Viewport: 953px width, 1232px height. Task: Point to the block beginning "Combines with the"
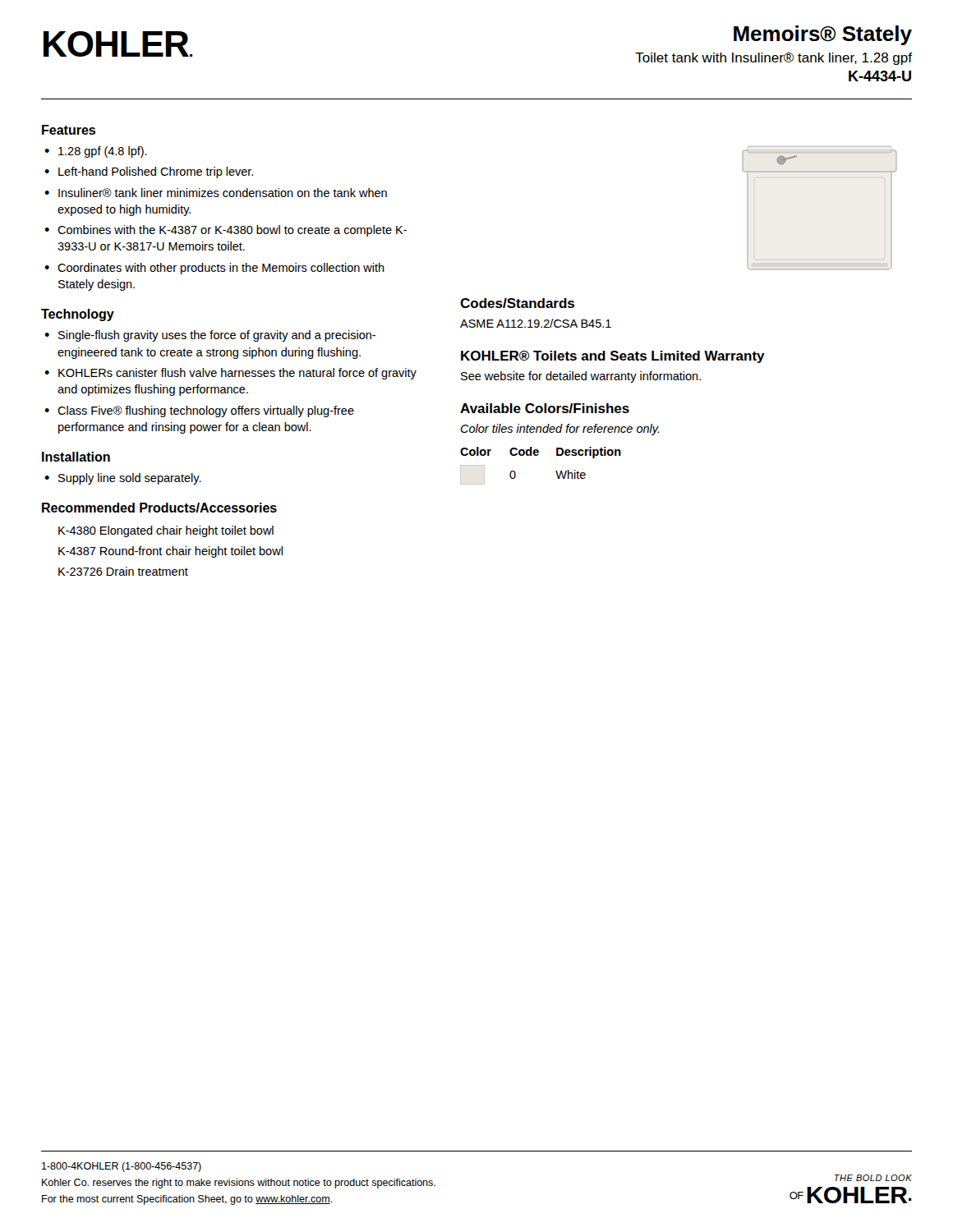pos(232,239)
